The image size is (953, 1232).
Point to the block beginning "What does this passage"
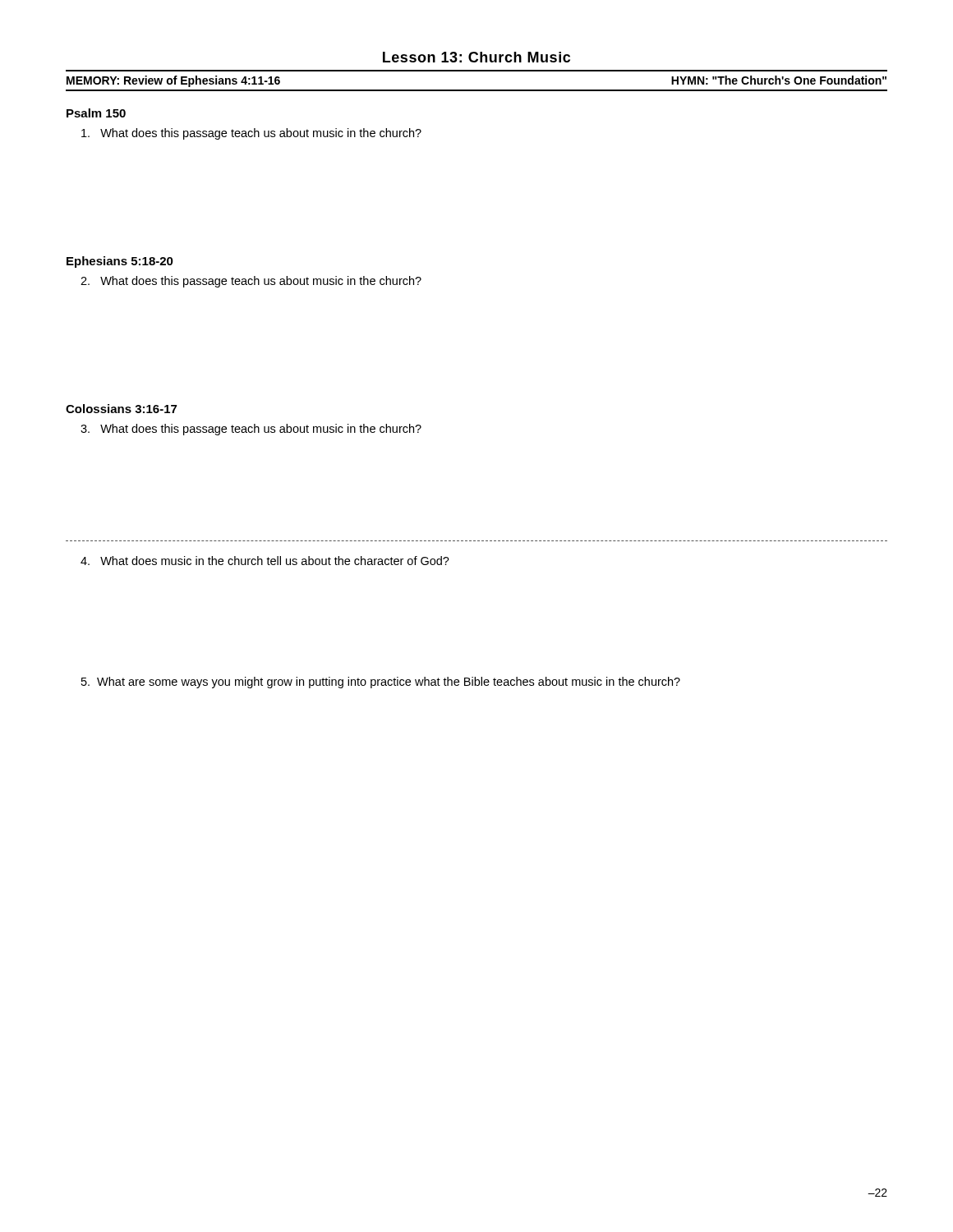point(251,133)
